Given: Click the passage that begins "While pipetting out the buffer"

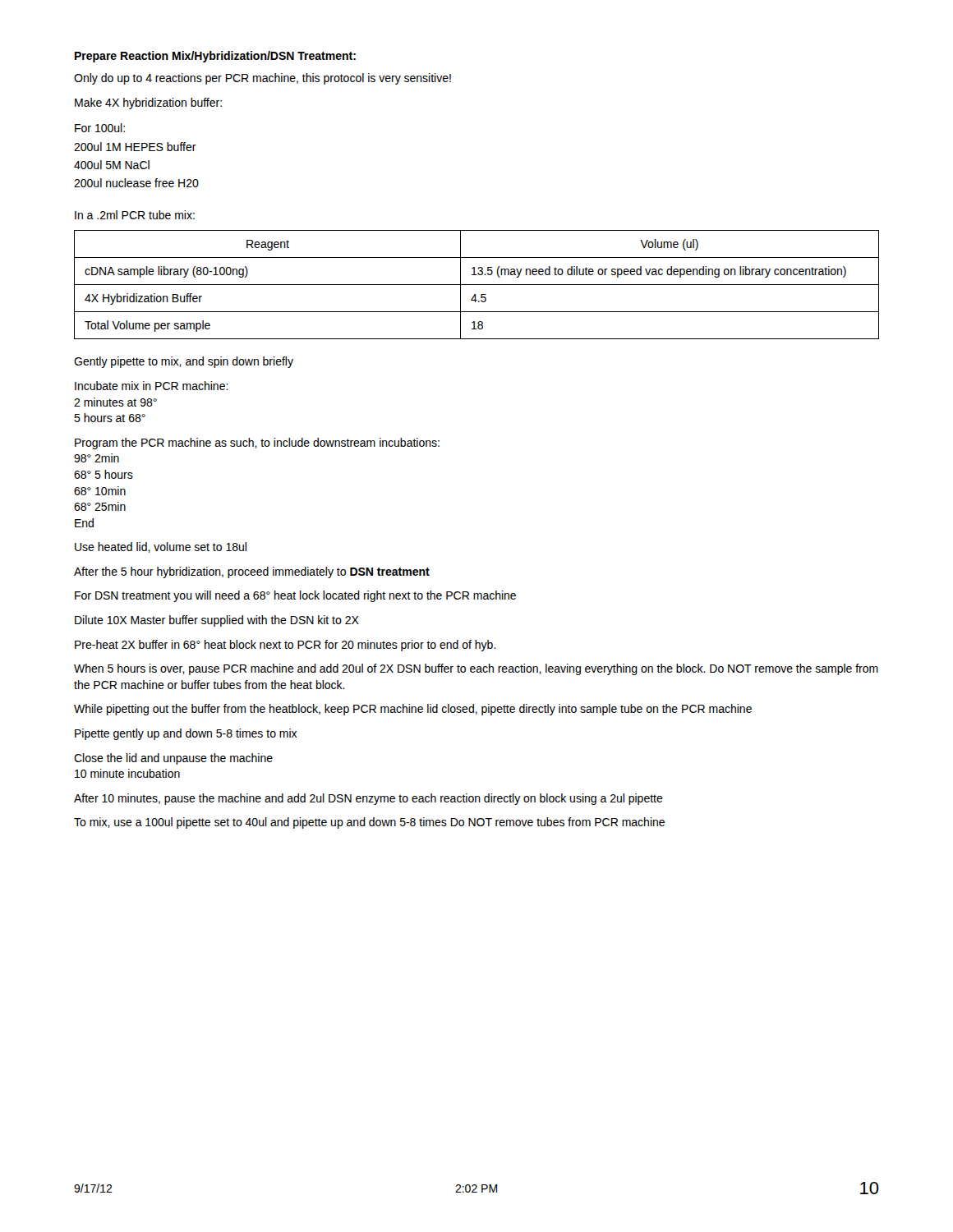Looking at the screenshot, I should tap(413, 709).
